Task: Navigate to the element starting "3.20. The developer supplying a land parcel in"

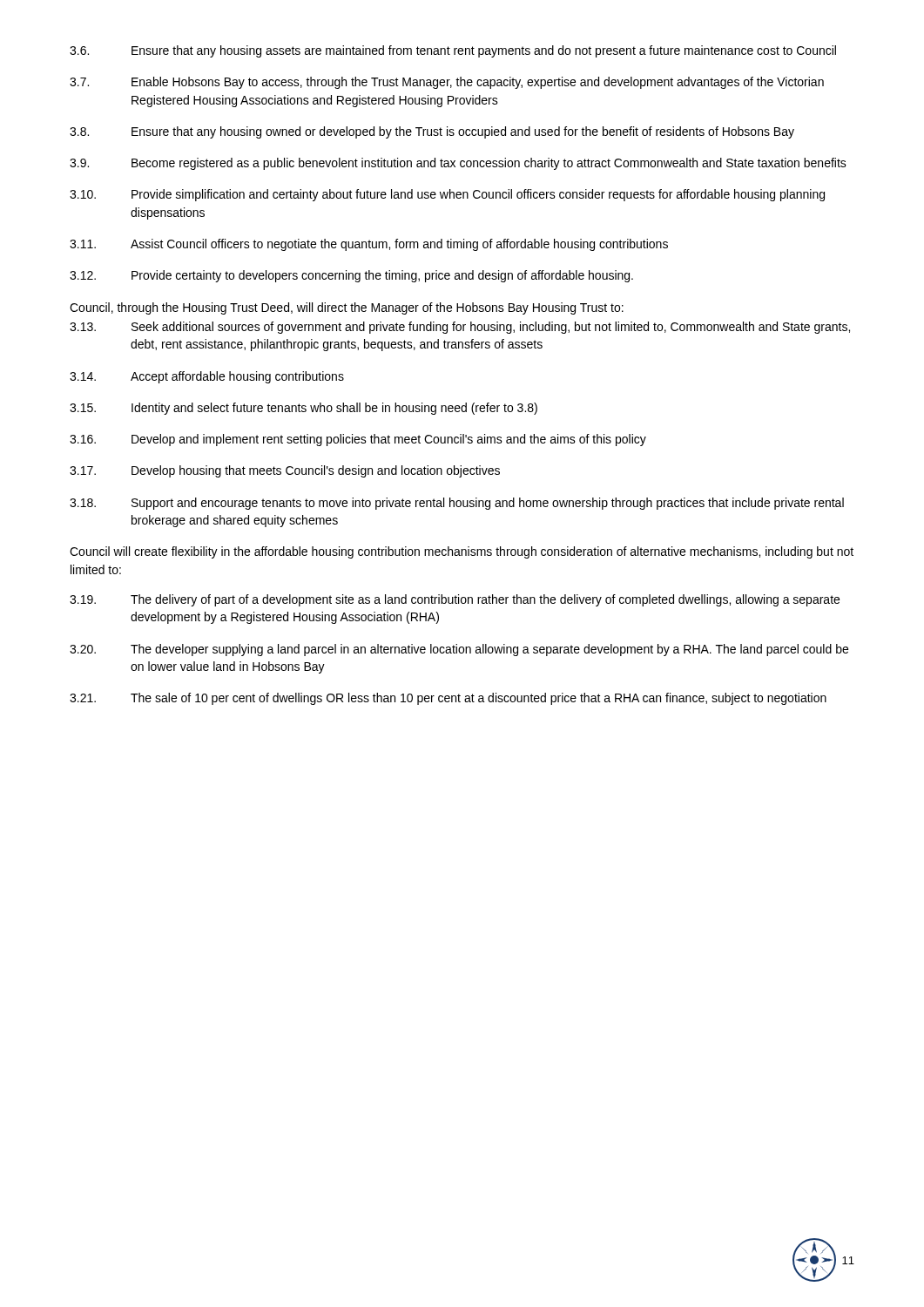Action: [462, 658]
